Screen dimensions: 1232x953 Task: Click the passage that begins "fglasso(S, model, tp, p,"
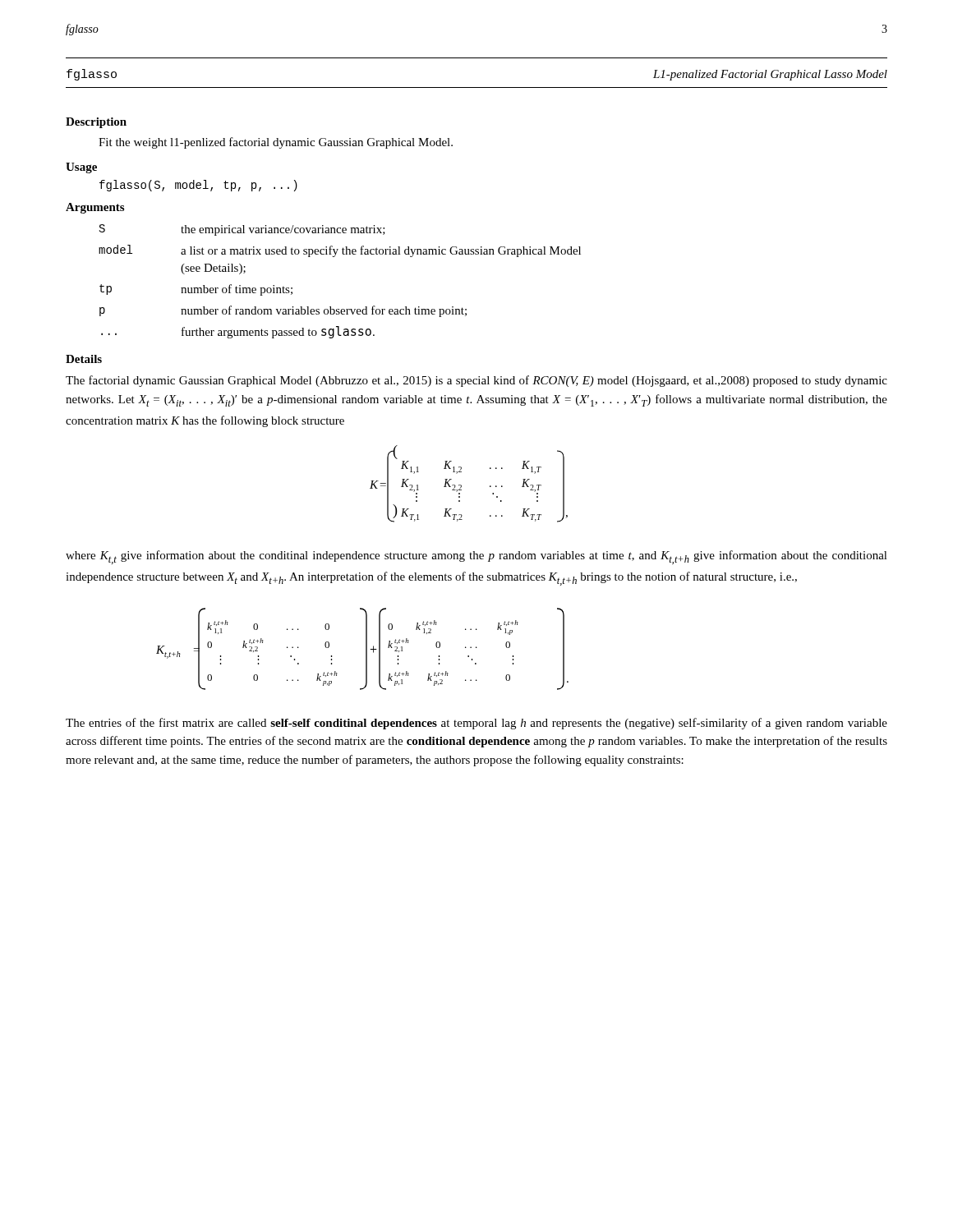coord(199,185)
